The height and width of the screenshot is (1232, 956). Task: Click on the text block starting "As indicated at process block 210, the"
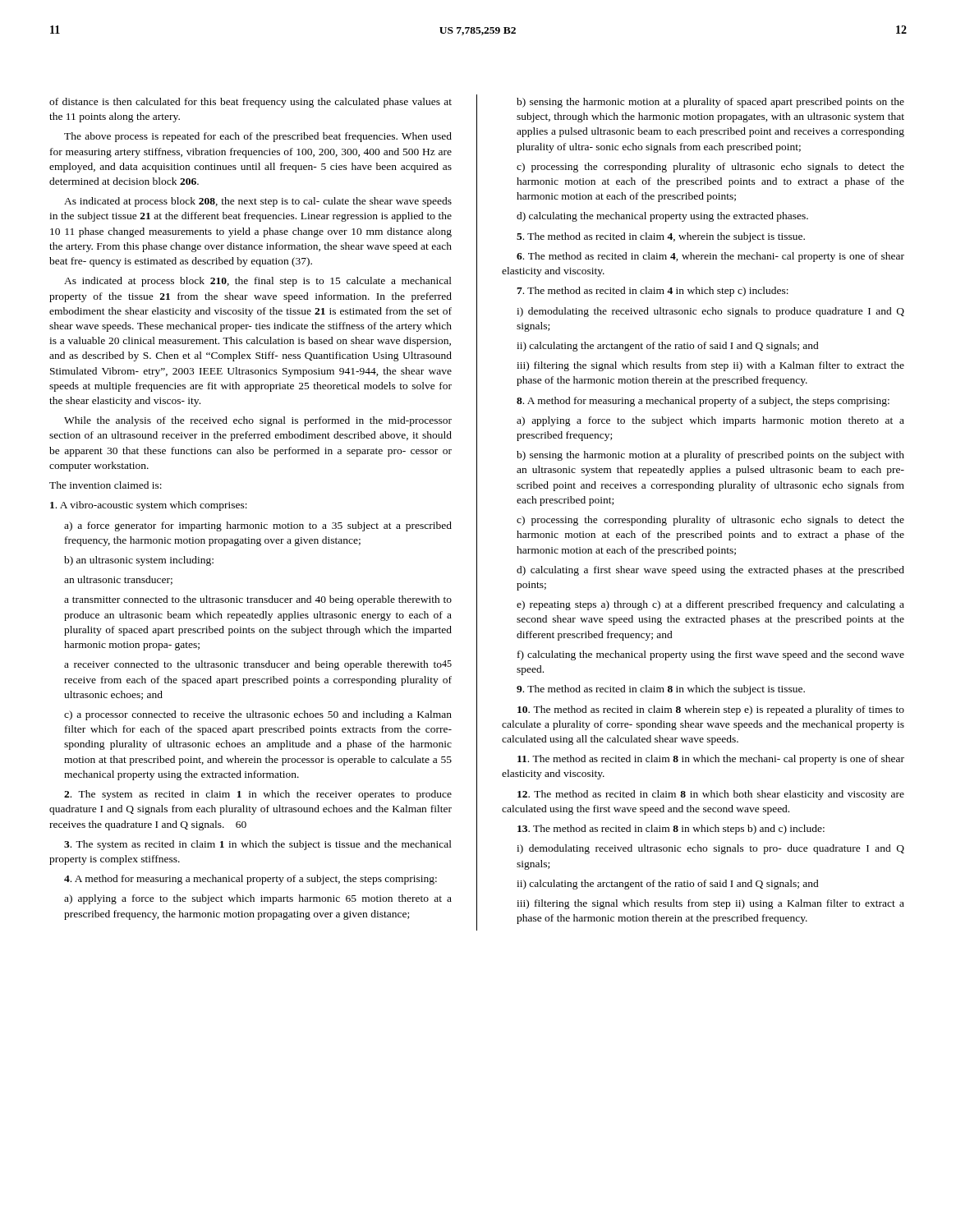[250, 341]
